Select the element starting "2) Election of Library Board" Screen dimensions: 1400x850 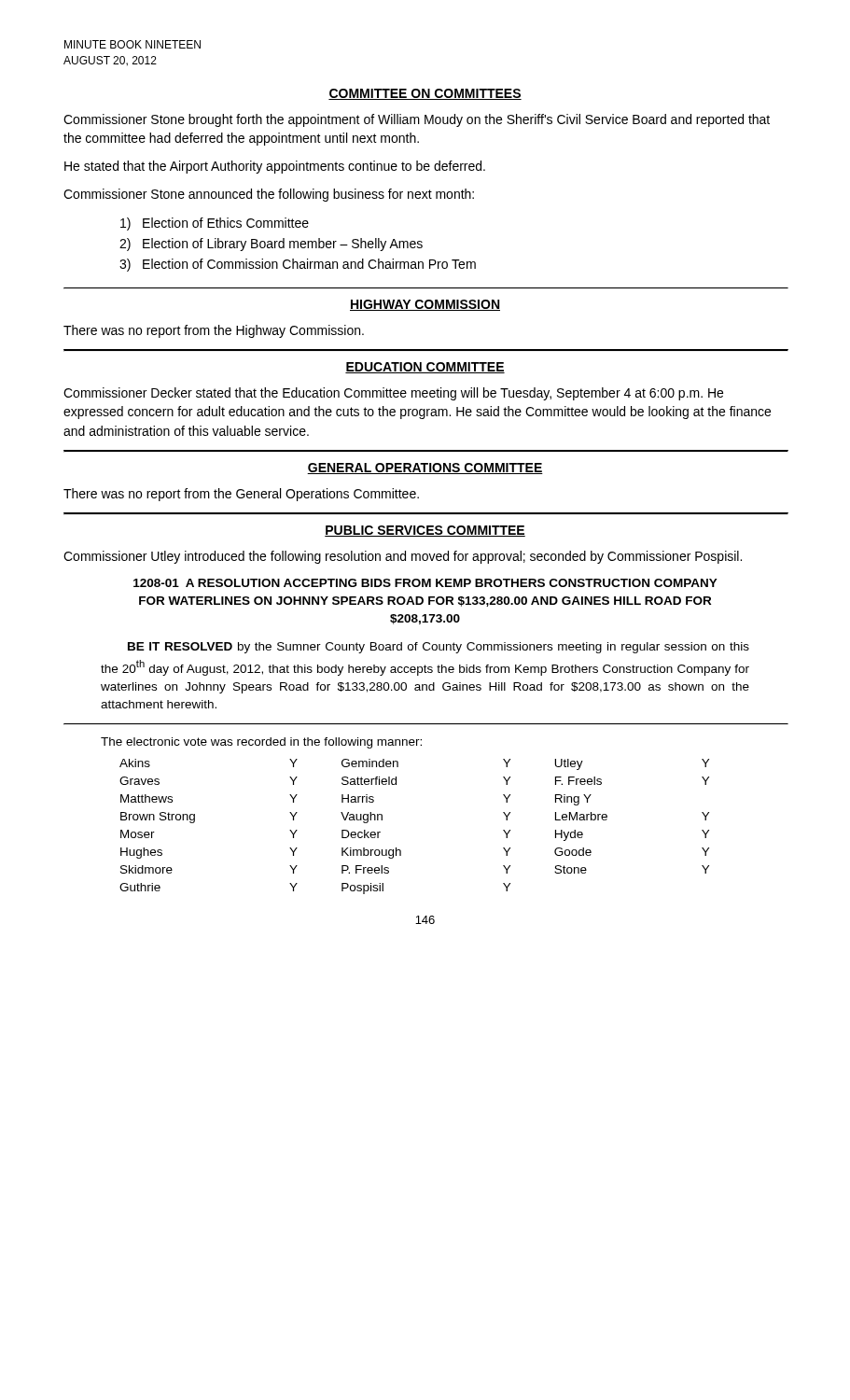point(271,244)
